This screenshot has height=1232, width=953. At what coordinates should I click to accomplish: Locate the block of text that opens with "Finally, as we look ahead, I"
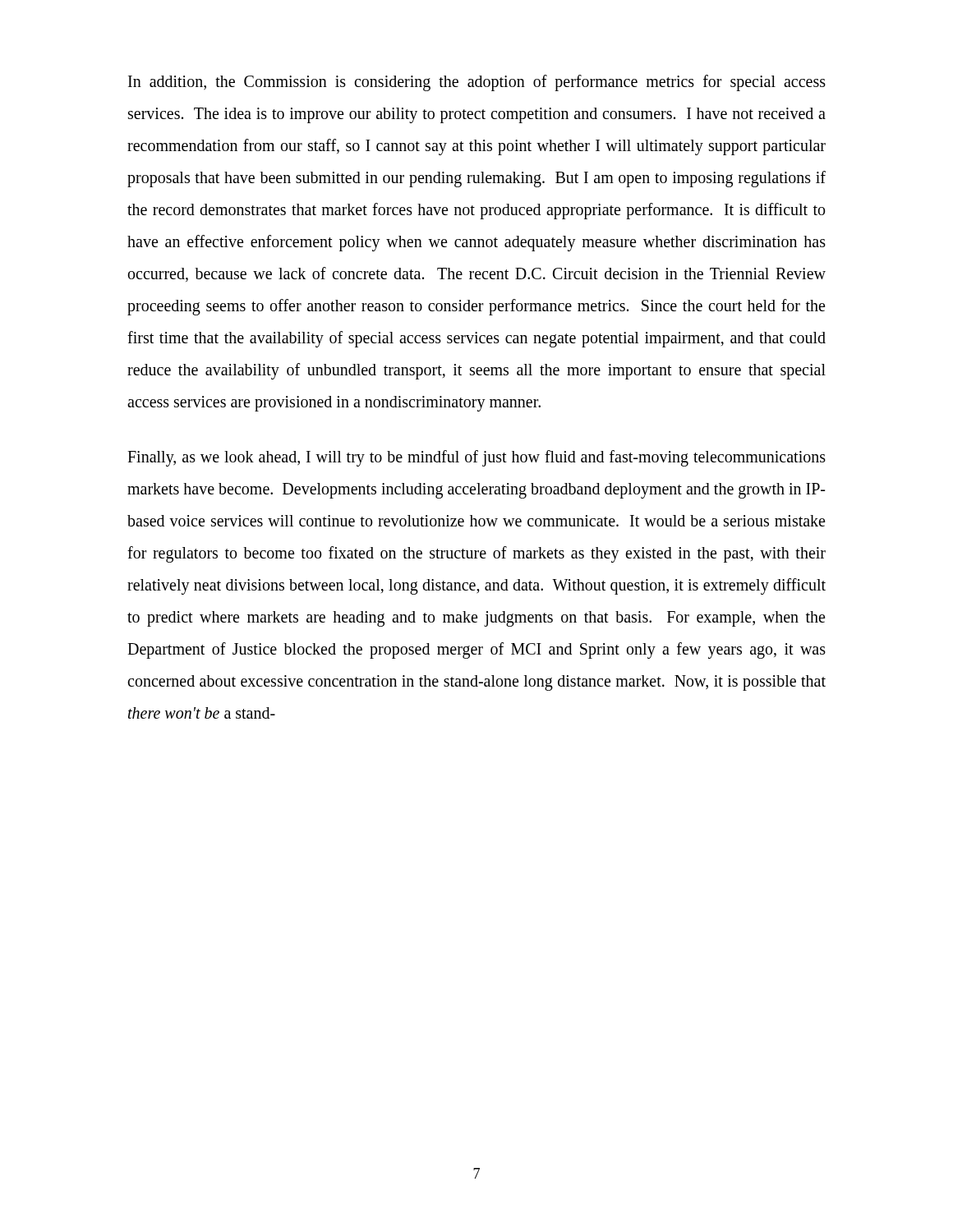[x=476, y=585]
